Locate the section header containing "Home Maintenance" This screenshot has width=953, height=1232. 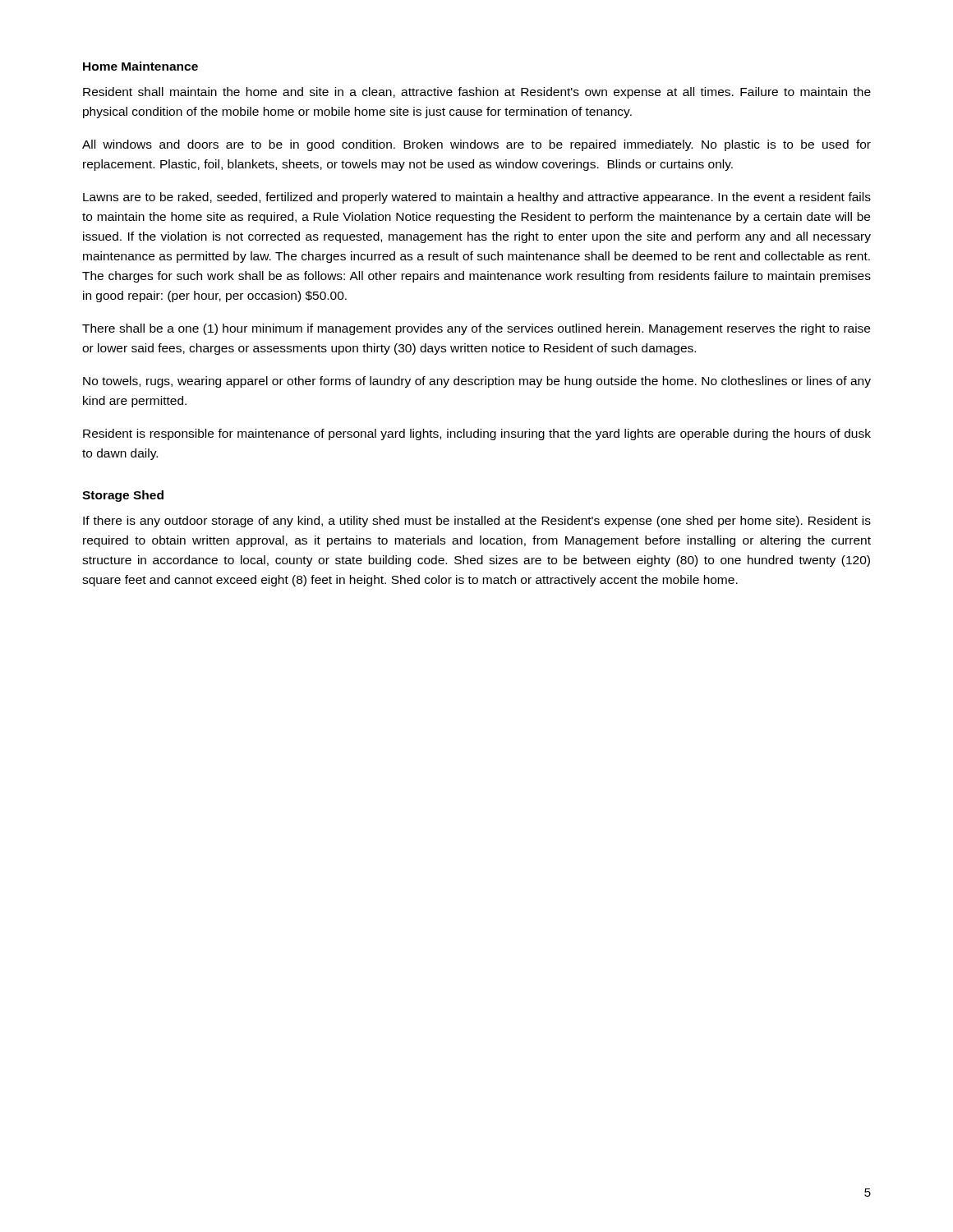[140, 66]
